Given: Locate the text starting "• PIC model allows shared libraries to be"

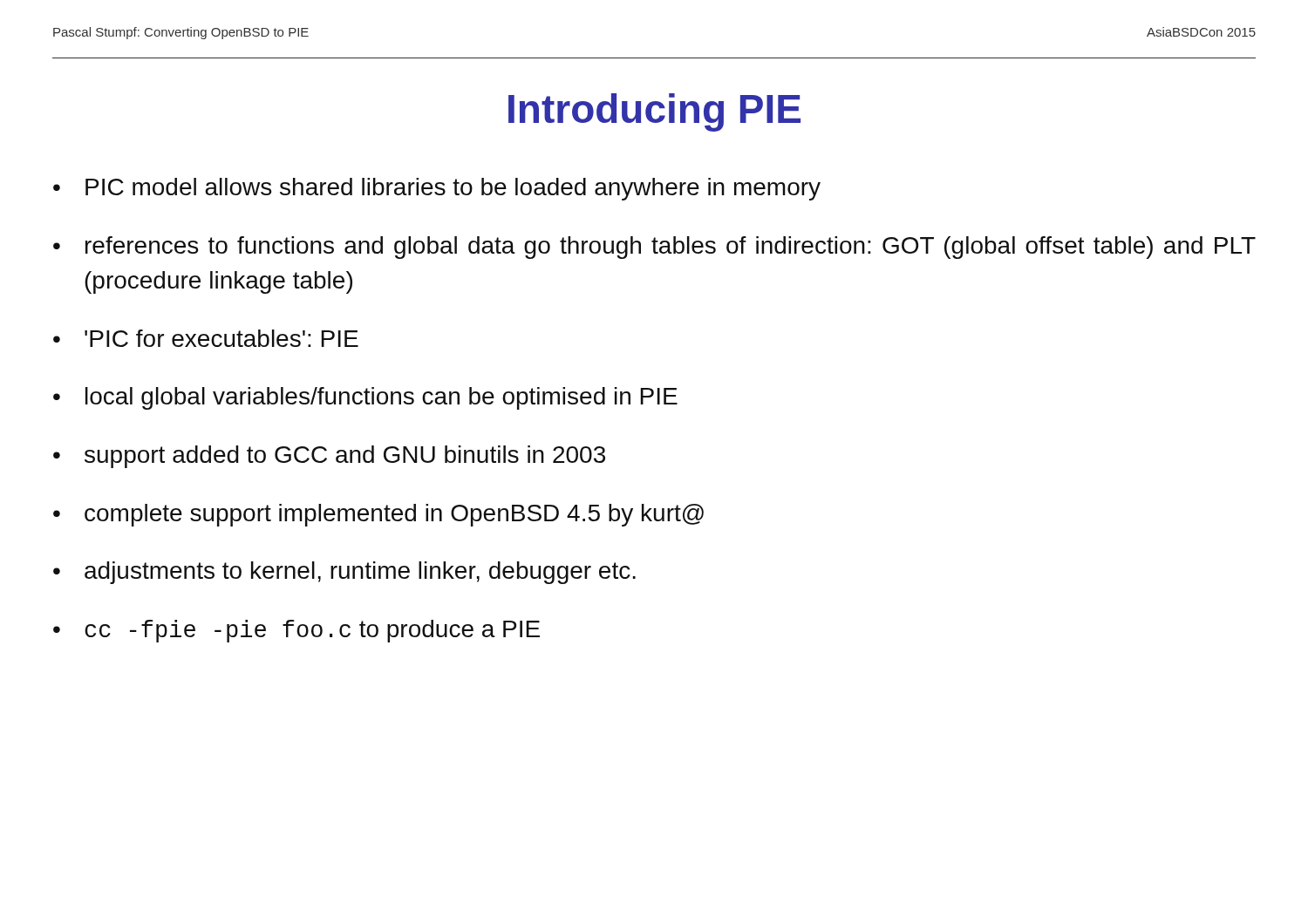Looking at the screenshot, I should [x=654, y=188].
